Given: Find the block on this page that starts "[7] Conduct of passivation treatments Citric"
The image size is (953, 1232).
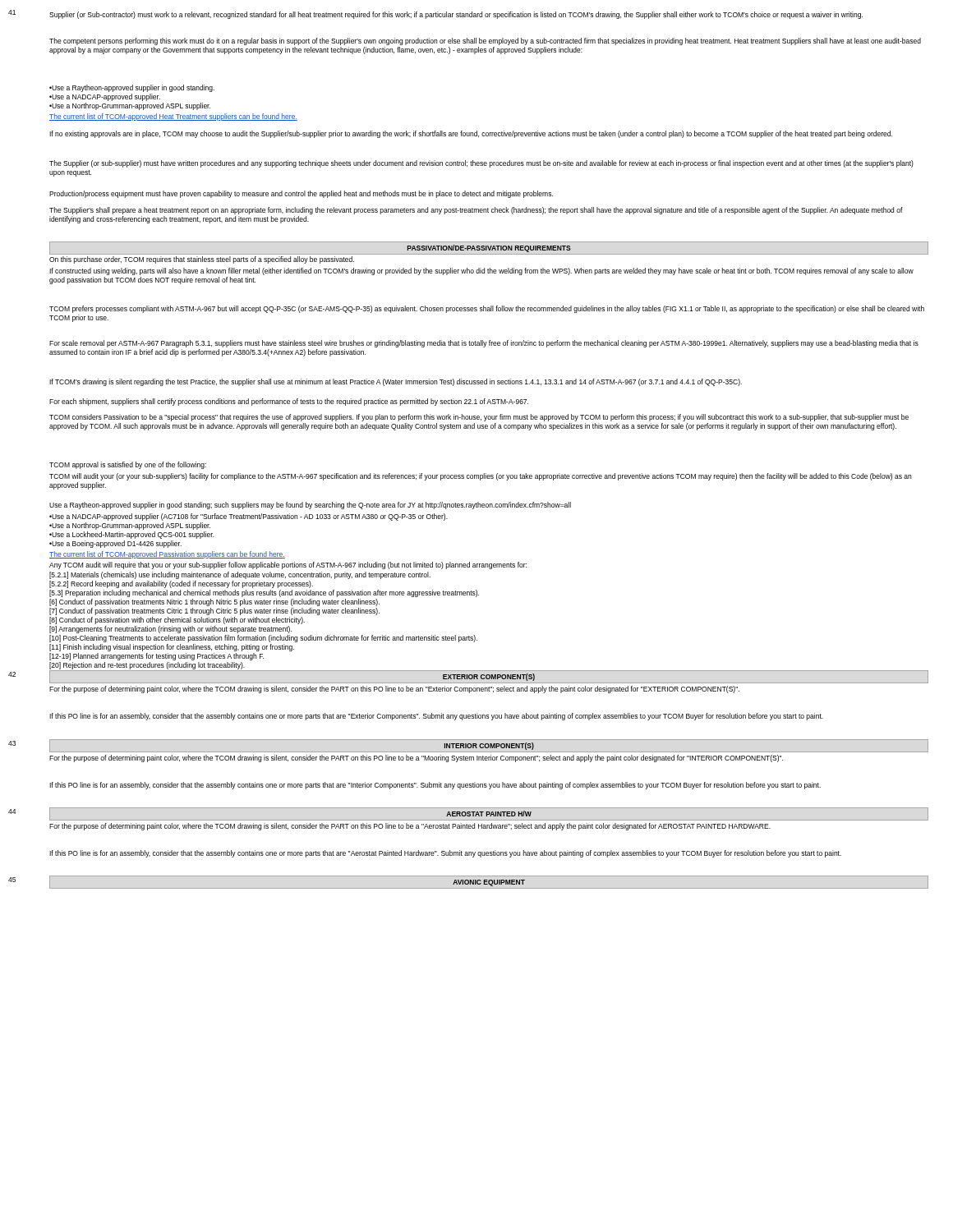Looking at the screenshot, I should coord(215,611).
